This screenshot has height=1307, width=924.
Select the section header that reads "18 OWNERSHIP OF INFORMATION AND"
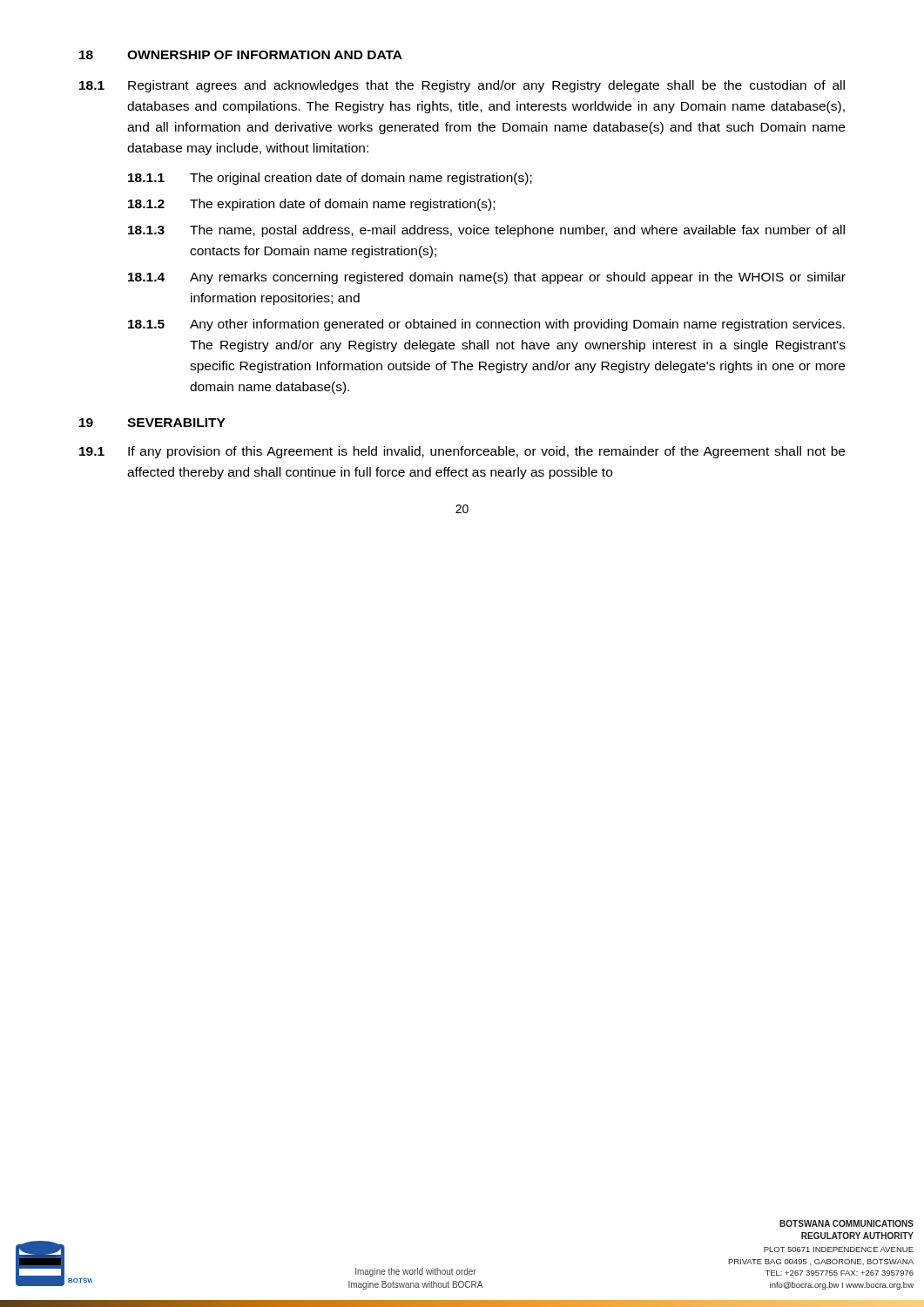pyautogui.click(x=240, y=55)
